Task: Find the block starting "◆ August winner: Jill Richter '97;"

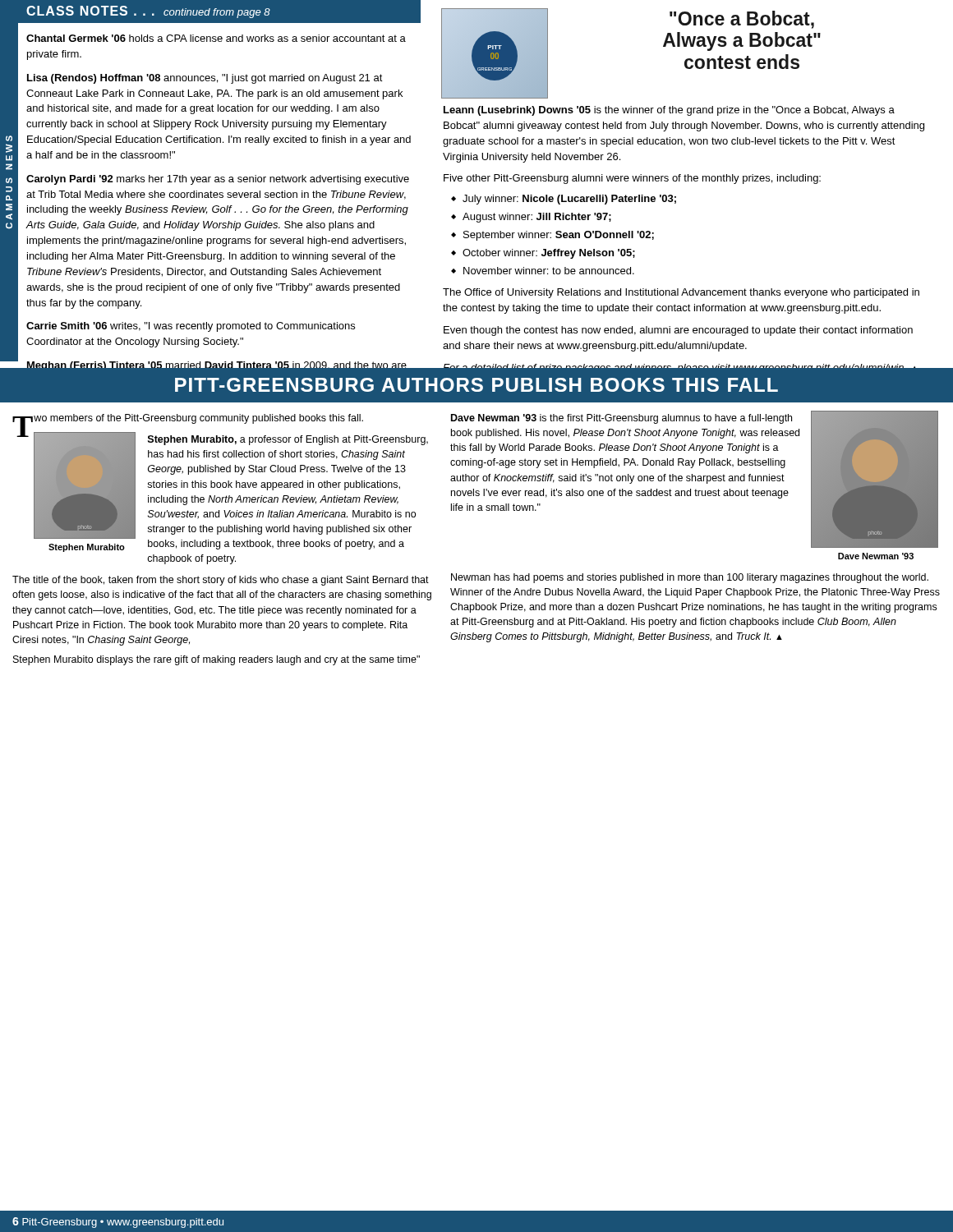Action: (531, 216)
